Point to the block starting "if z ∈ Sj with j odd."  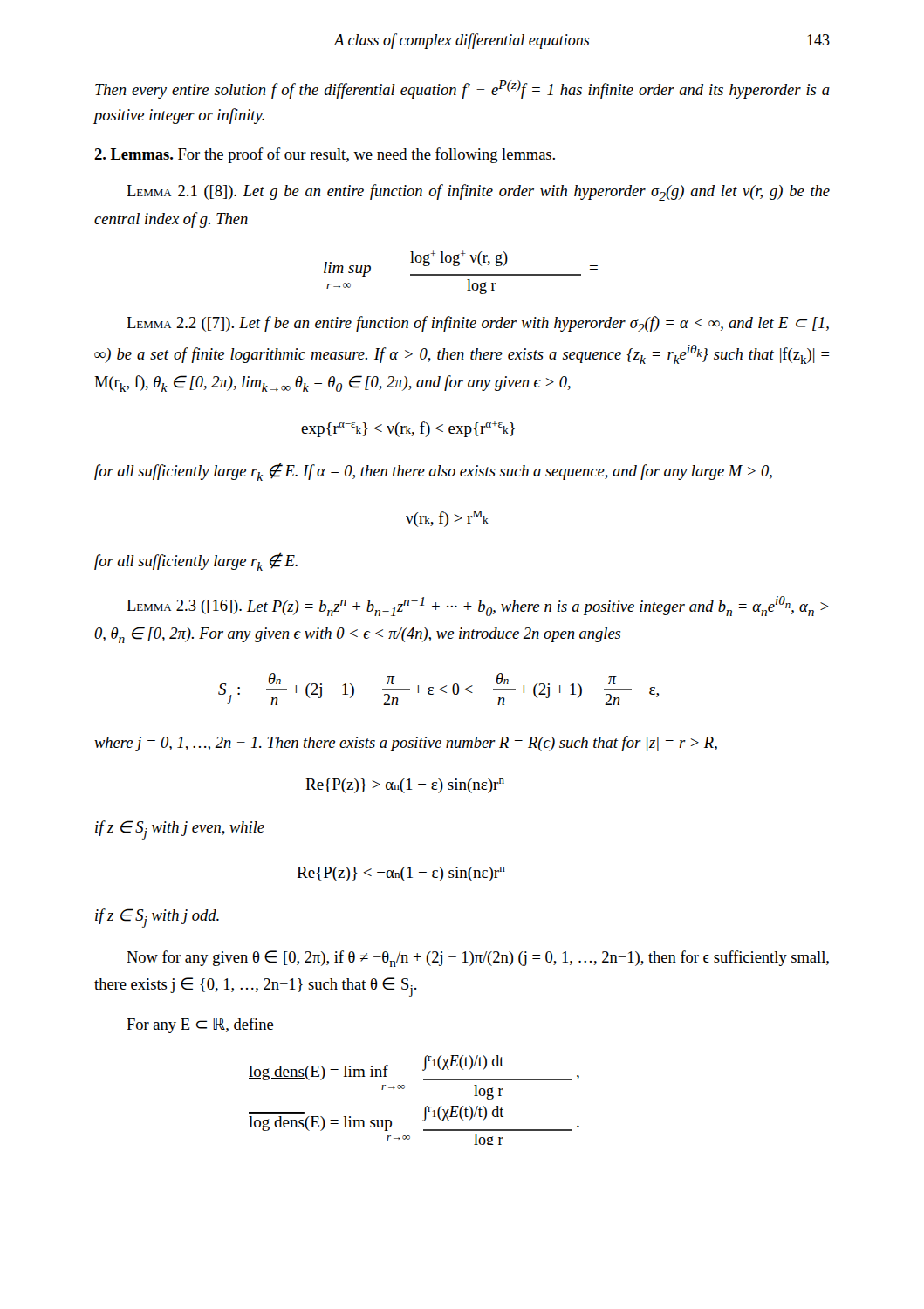(157, 917)
